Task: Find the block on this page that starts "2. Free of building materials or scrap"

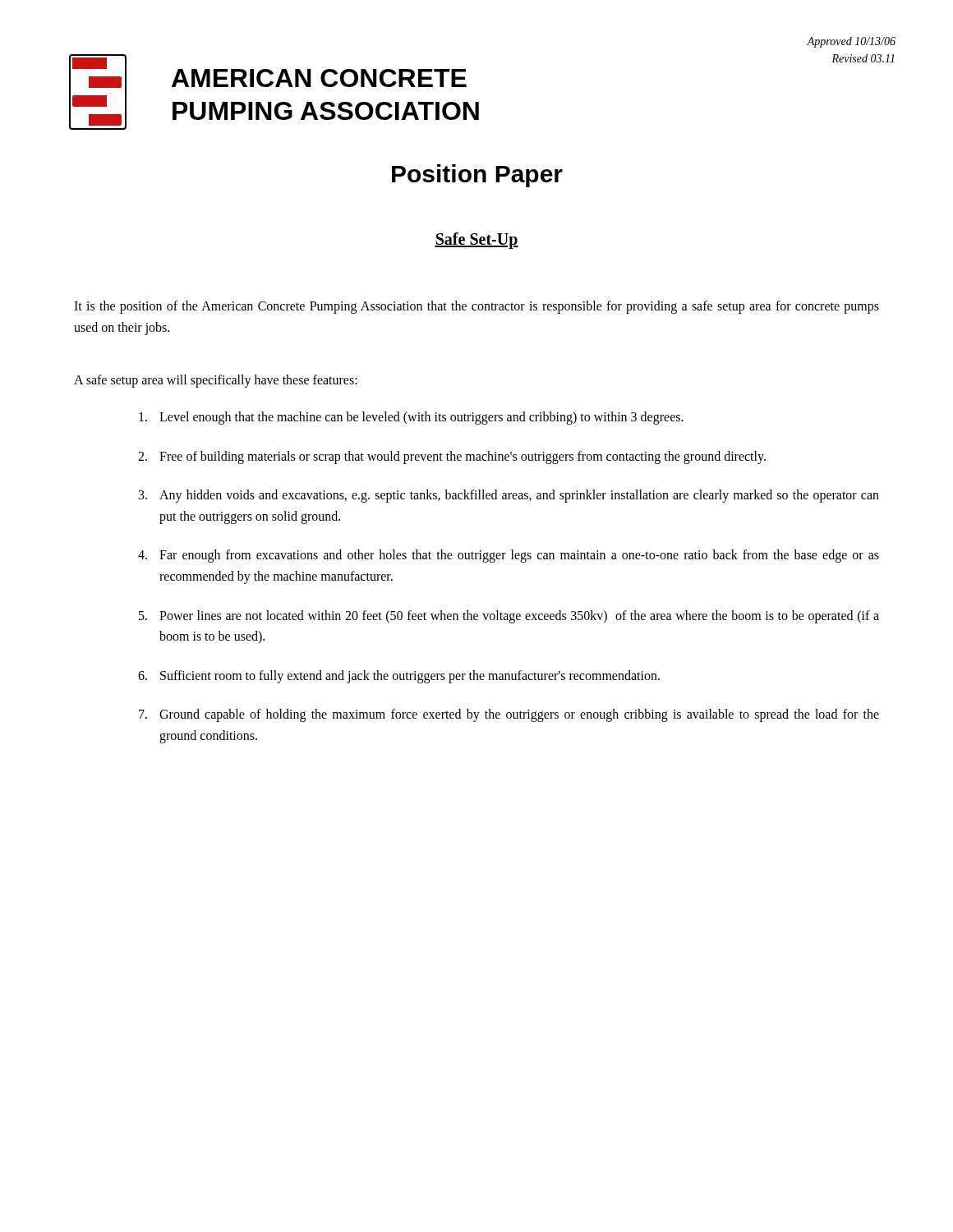Action: [476, 456]
